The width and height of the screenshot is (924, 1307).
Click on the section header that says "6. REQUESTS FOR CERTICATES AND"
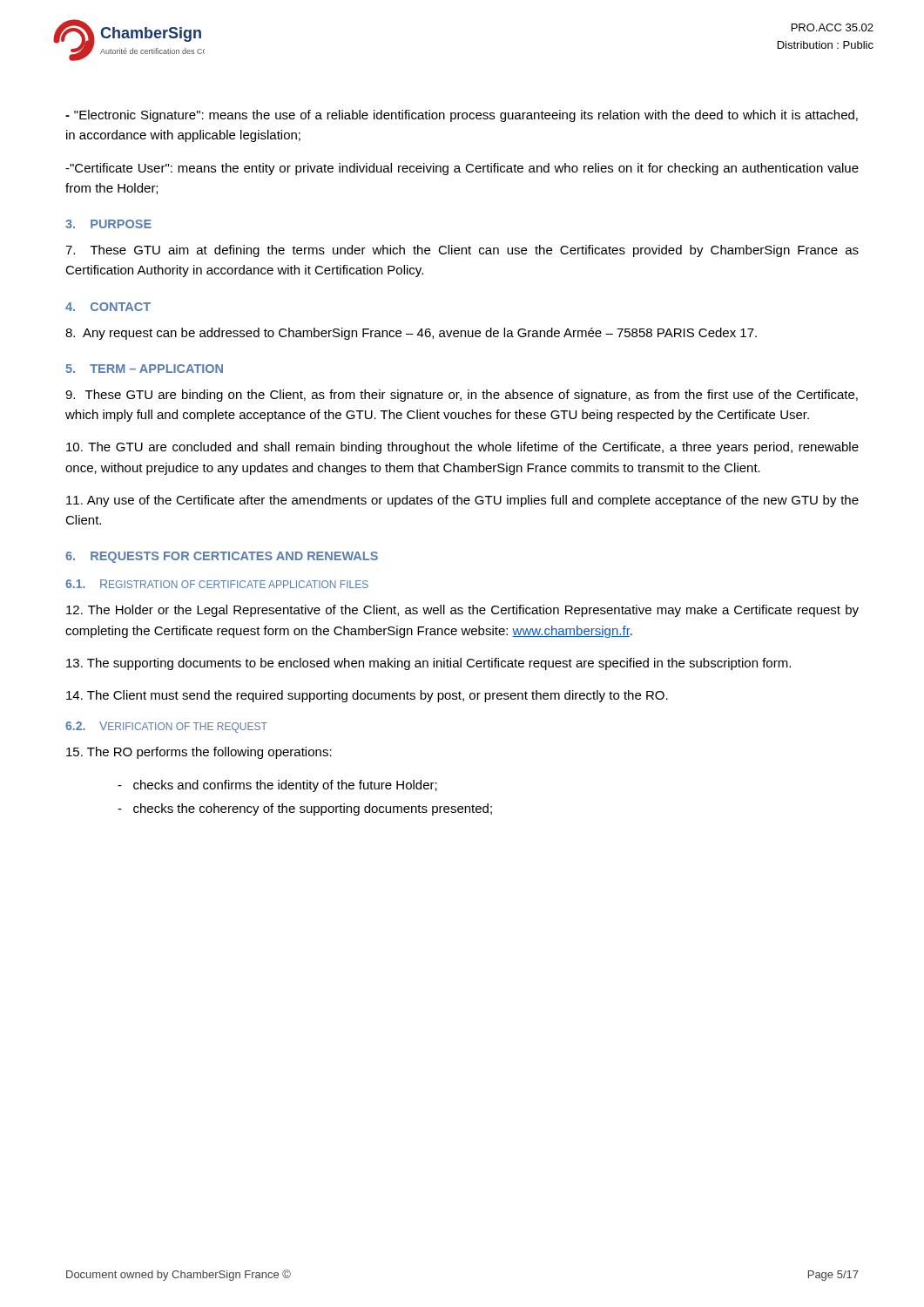point(222,556)
